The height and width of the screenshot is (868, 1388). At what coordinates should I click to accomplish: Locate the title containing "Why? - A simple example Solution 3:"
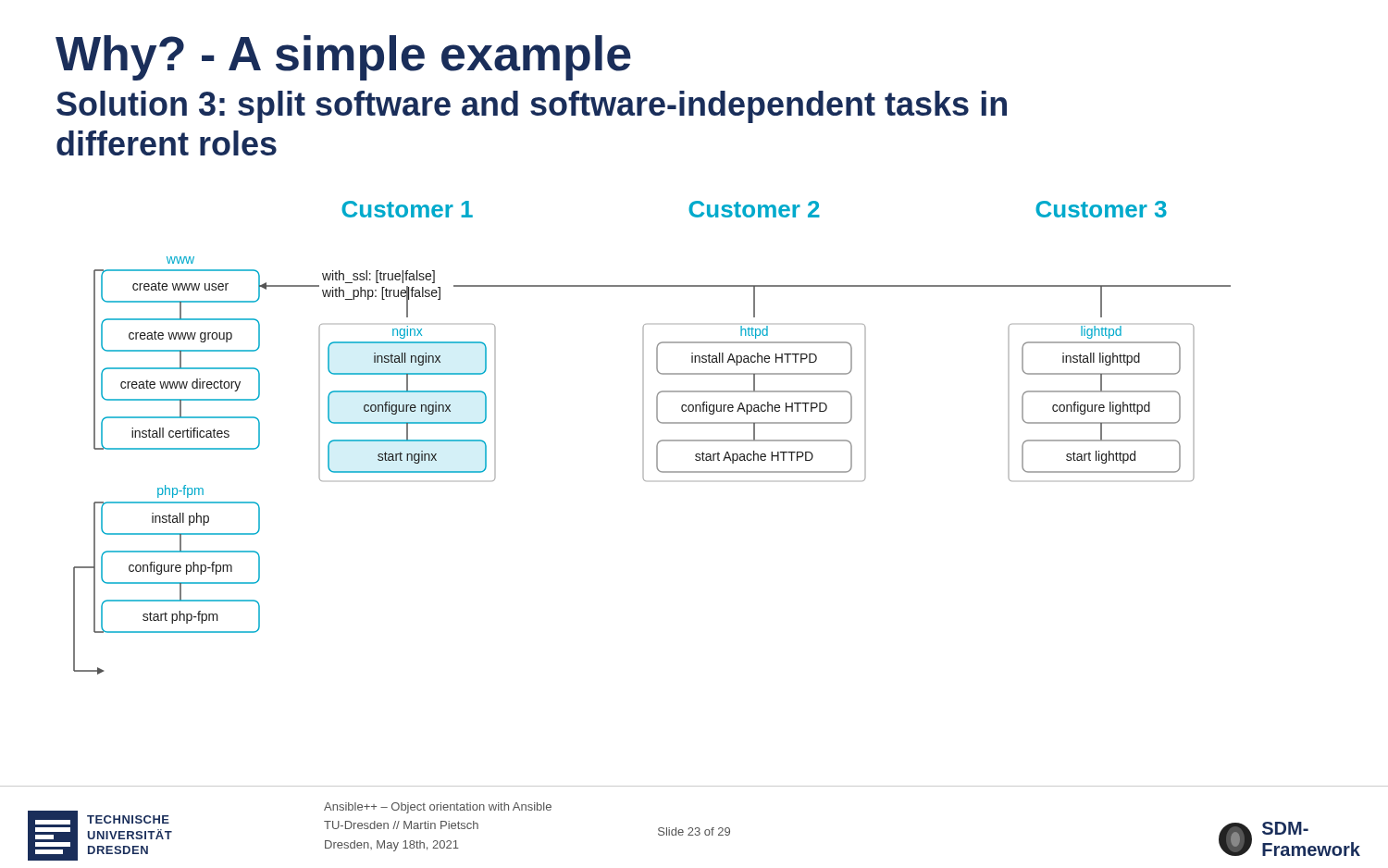click(694, 96)
